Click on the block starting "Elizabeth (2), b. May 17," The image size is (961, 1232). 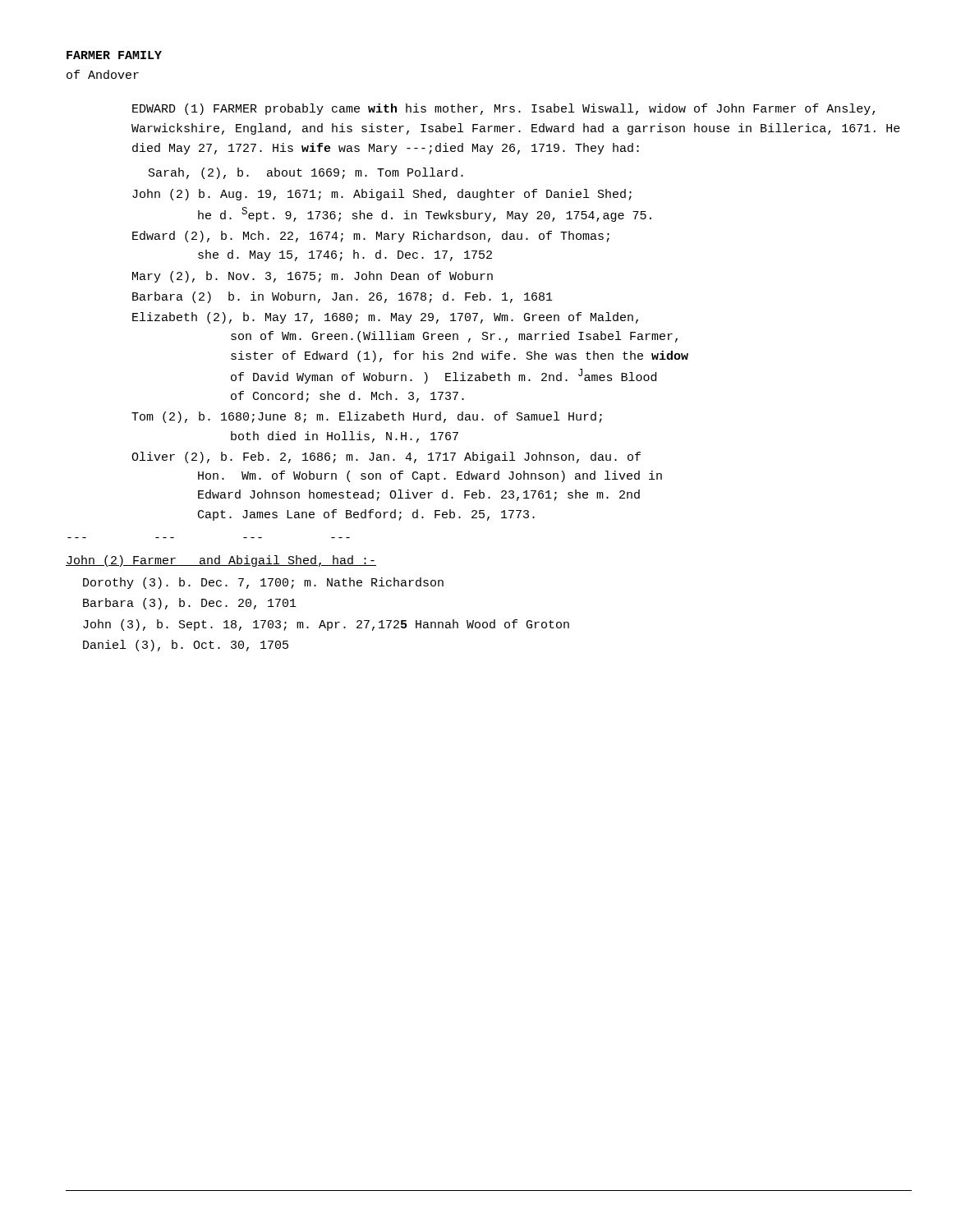[410, 358]
